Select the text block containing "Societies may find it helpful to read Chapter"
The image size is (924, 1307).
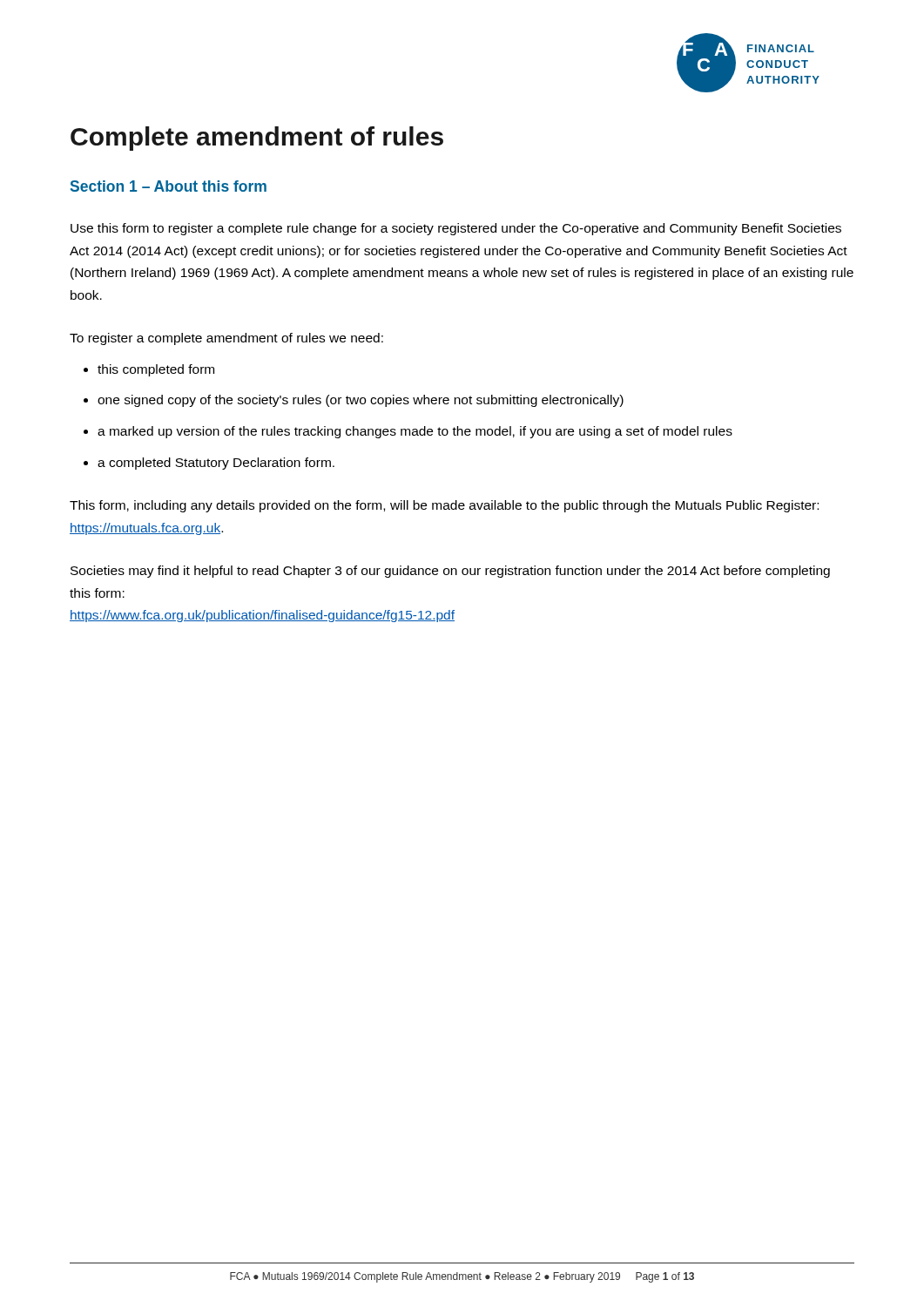450,572
